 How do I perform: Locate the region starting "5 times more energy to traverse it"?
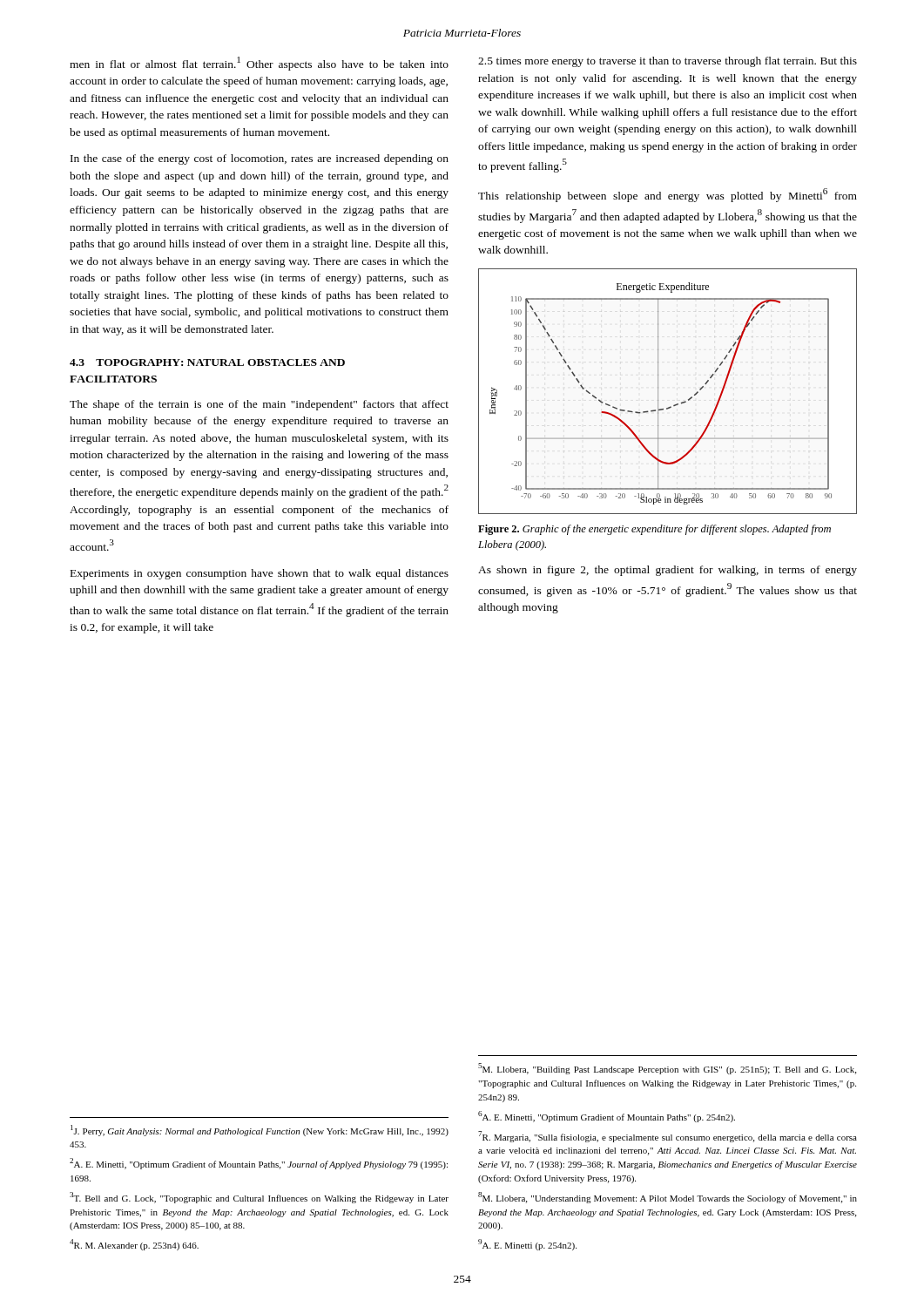667,113
